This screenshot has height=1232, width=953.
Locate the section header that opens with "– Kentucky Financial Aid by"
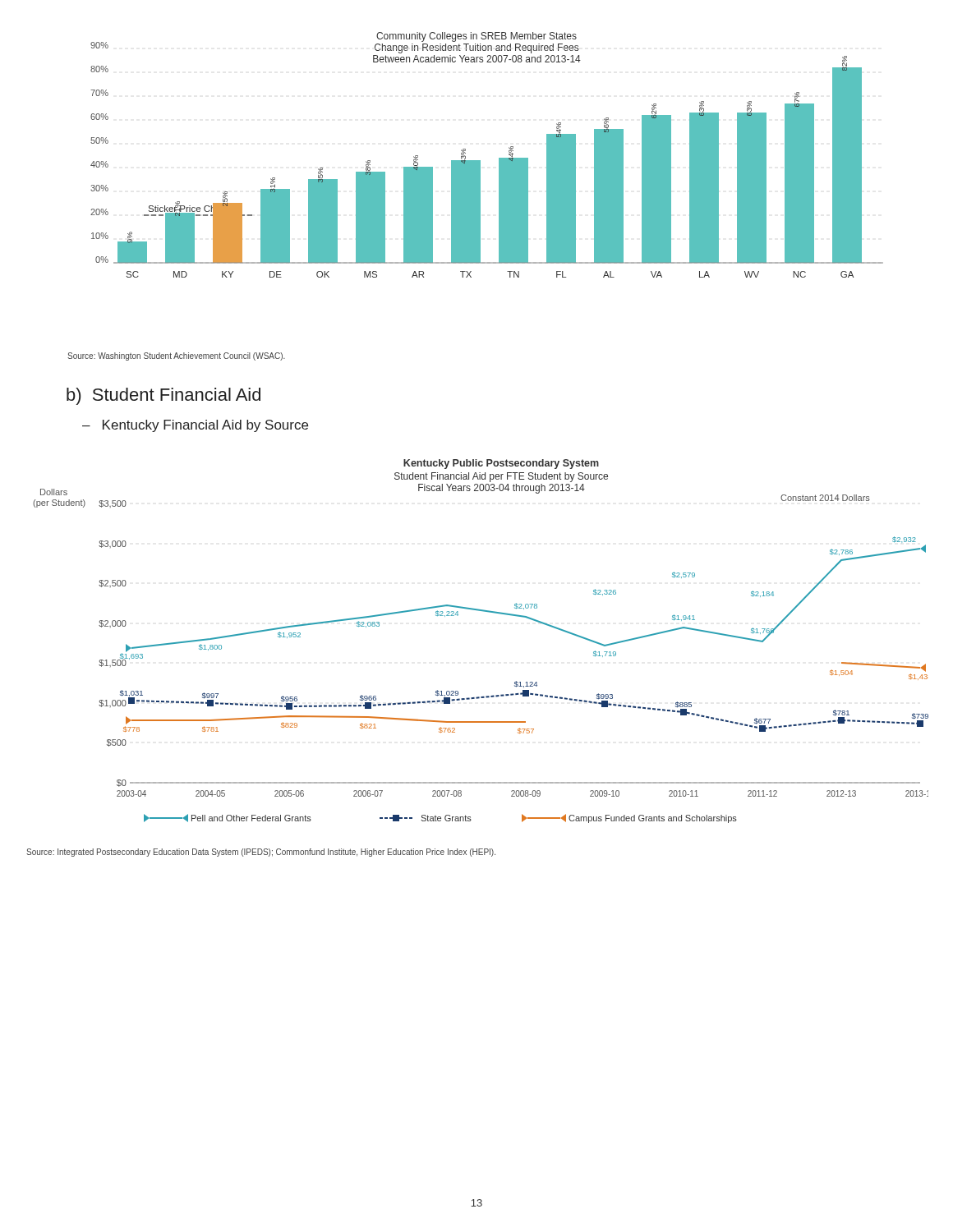coord(196,425)
